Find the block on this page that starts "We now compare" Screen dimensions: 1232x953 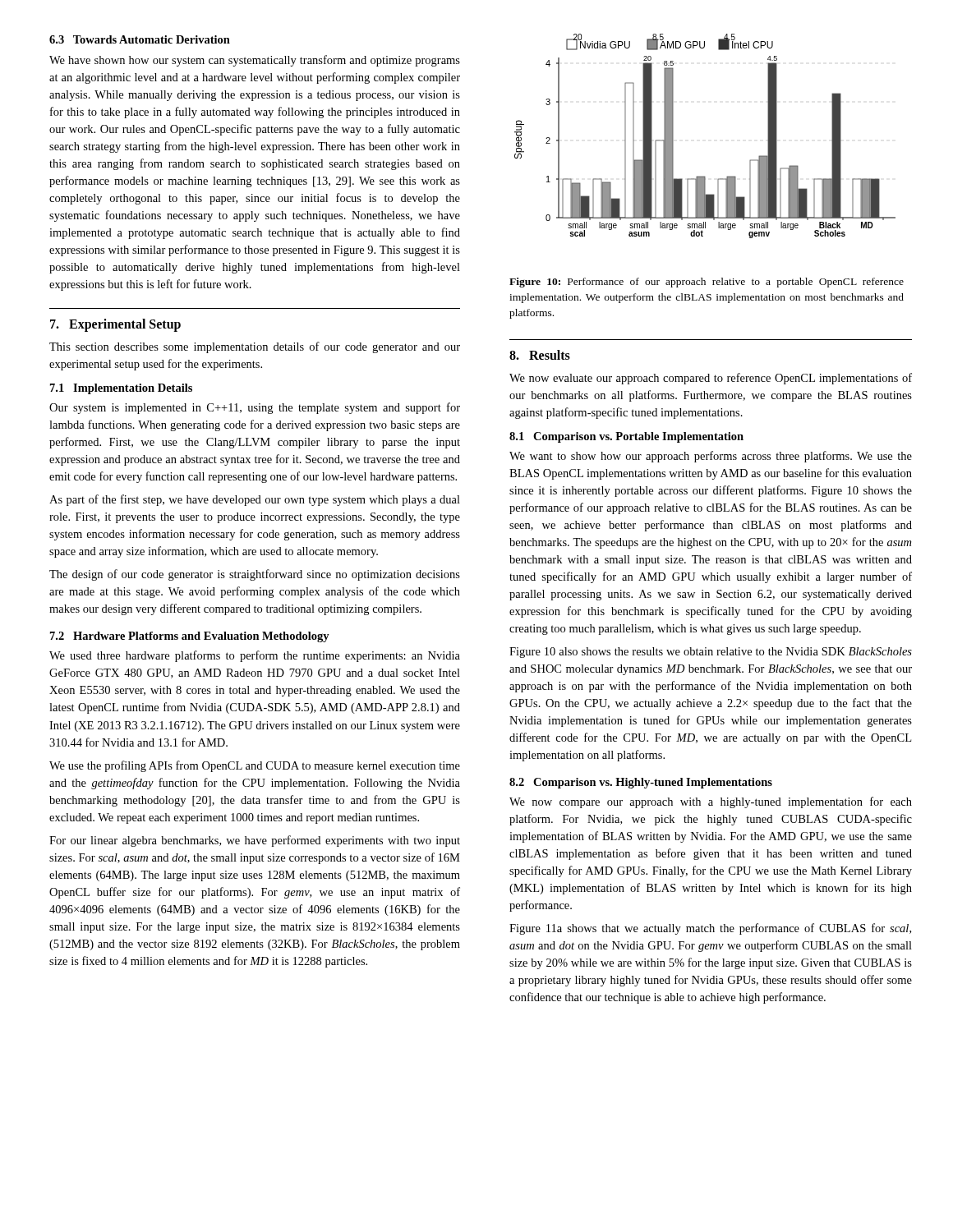point(711,900)
